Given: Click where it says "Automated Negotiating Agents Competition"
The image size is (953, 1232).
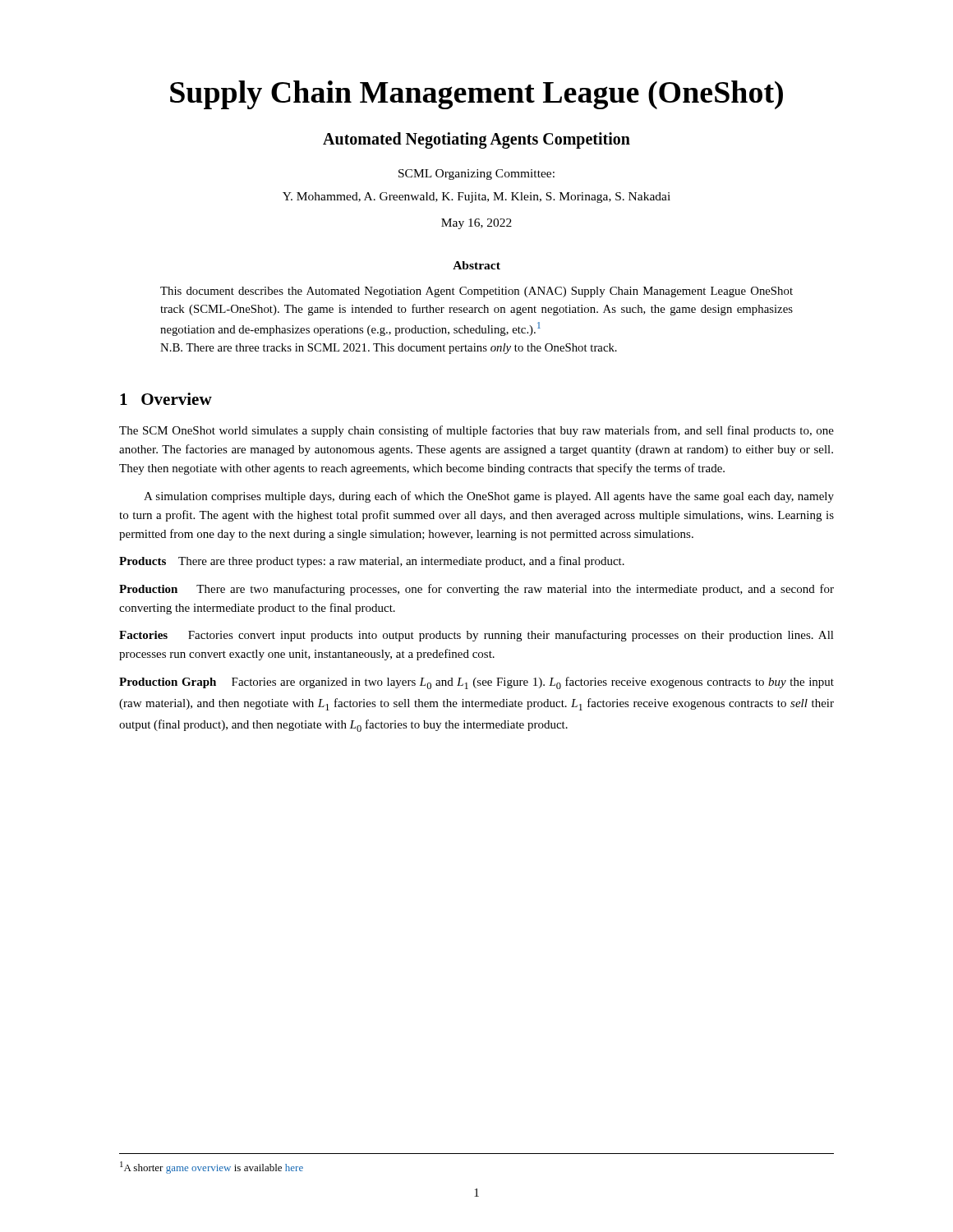Looking at the screenshot, I should (476, 139).
